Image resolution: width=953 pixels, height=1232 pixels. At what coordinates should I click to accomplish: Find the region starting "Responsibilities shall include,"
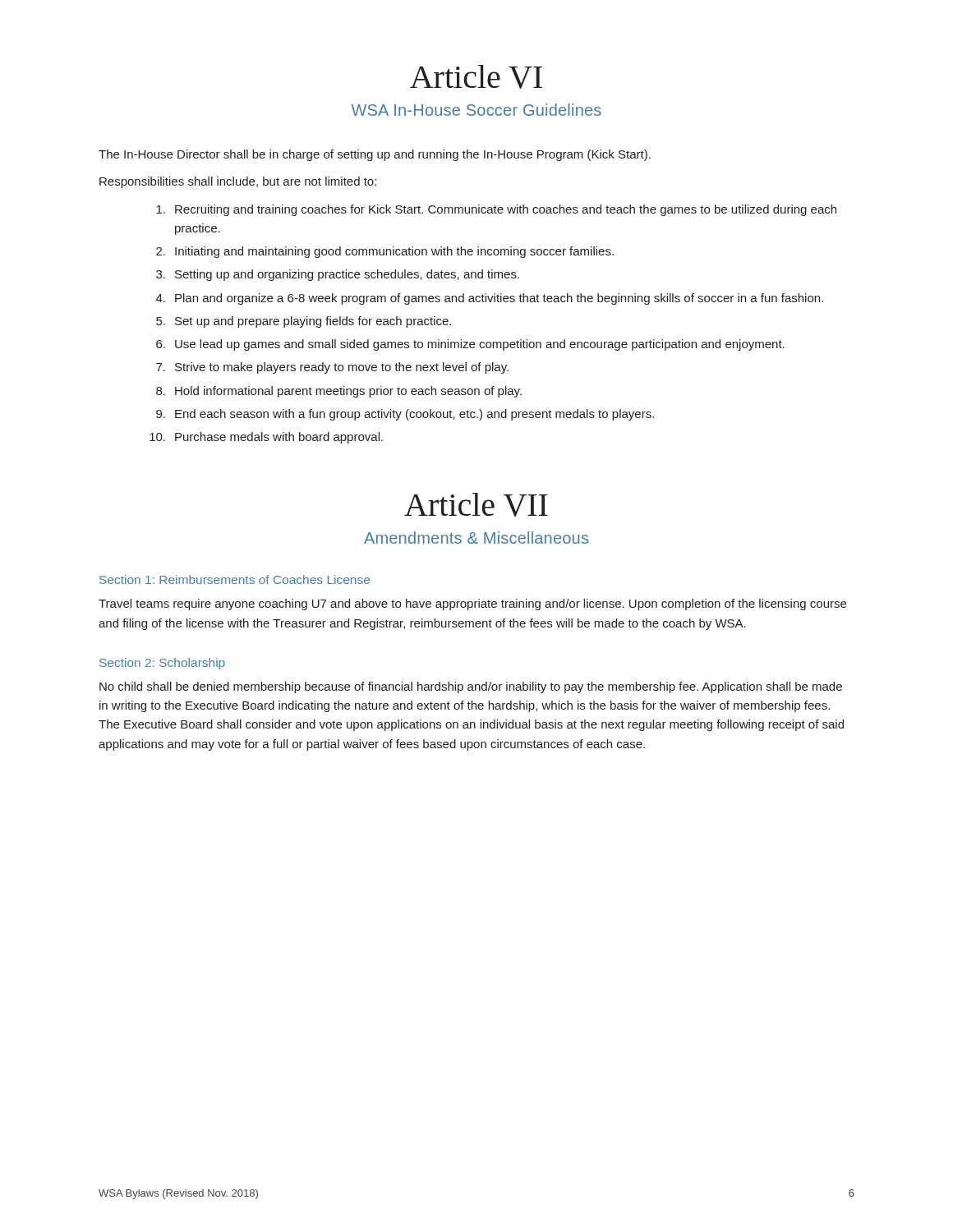238,181
